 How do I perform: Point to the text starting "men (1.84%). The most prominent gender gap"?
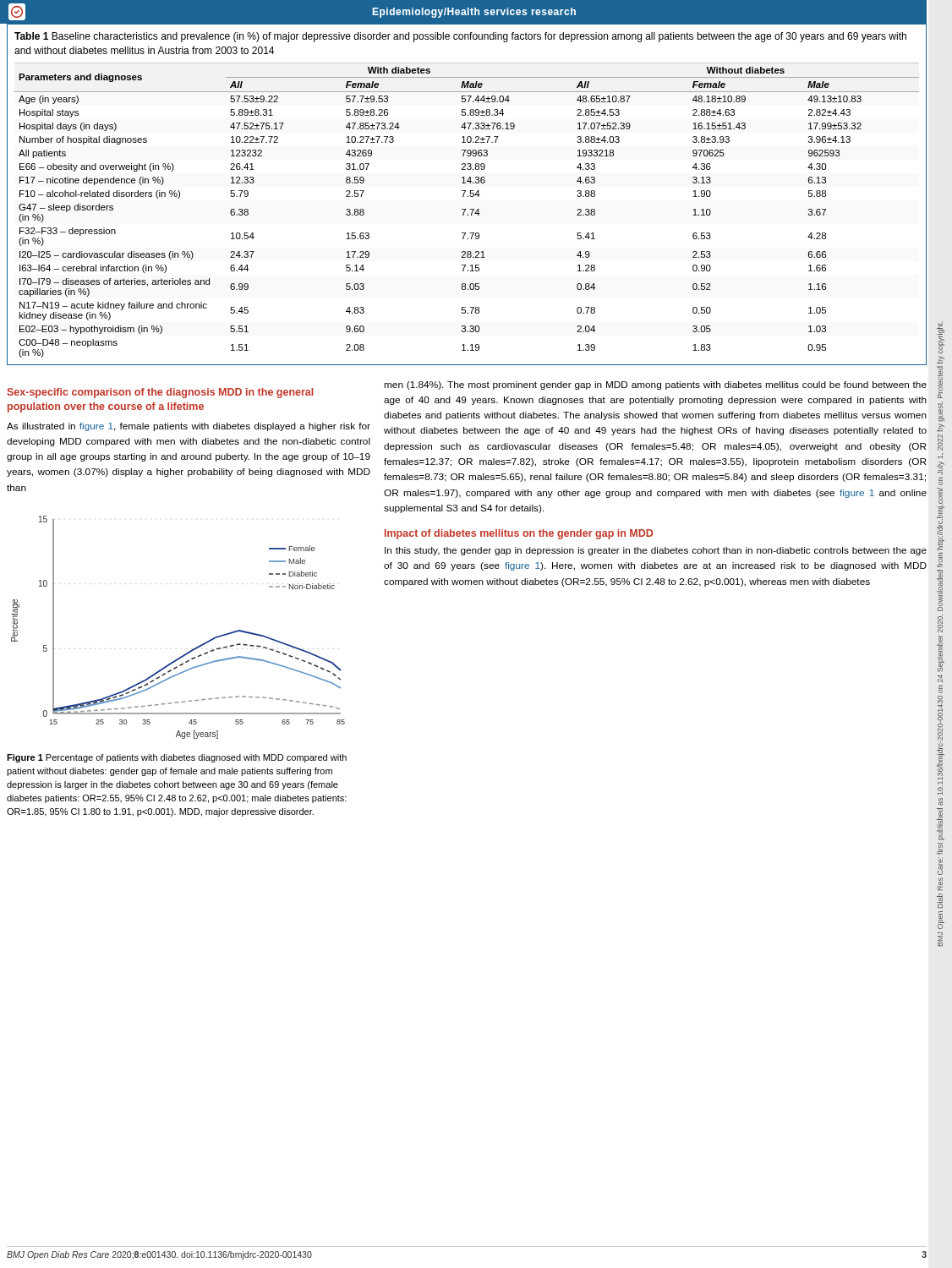tap(655, 446)
